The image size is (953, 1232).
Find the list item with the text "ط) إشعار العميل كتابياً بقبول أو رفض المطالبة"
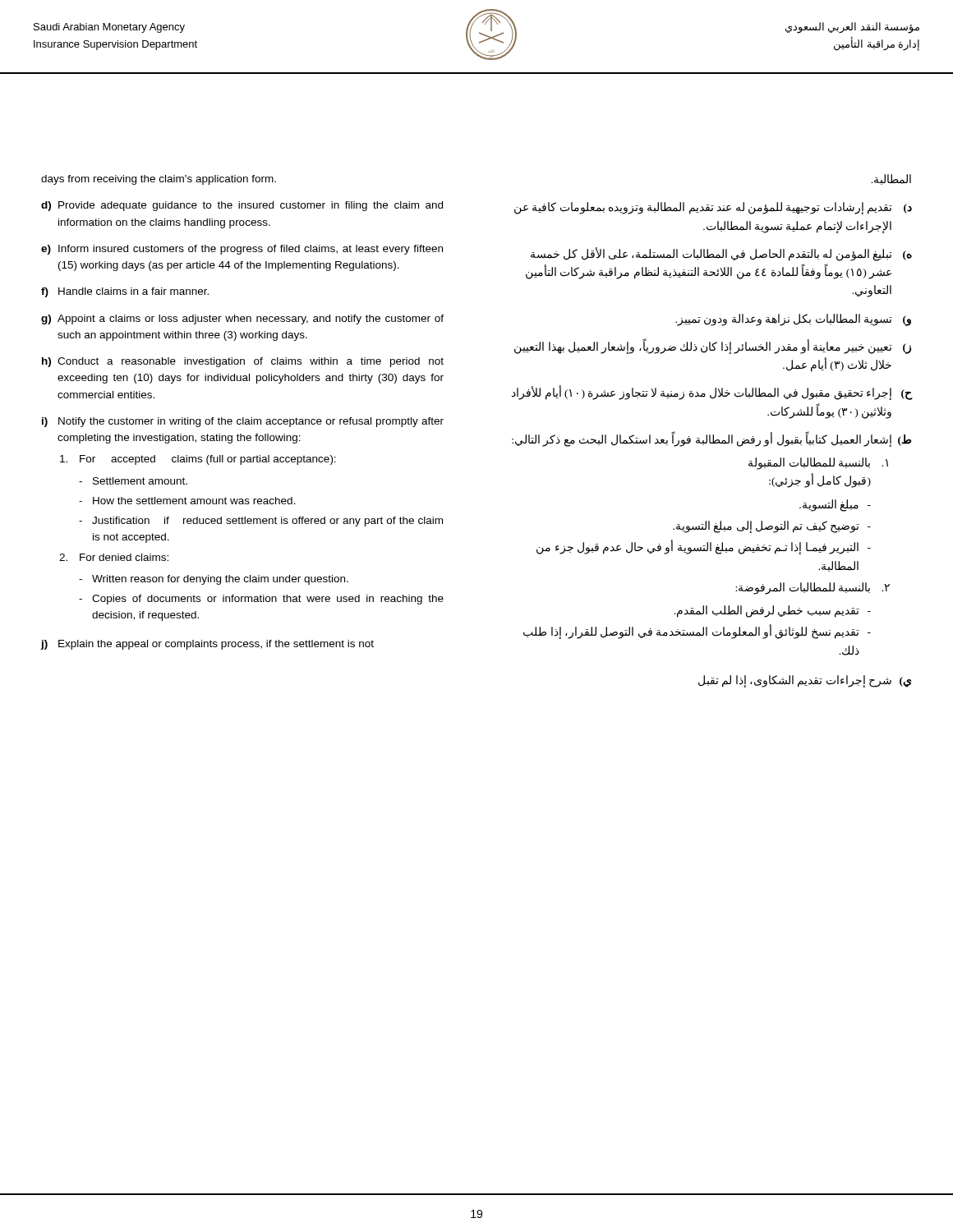pyautogui.click(x=711, y=547)
